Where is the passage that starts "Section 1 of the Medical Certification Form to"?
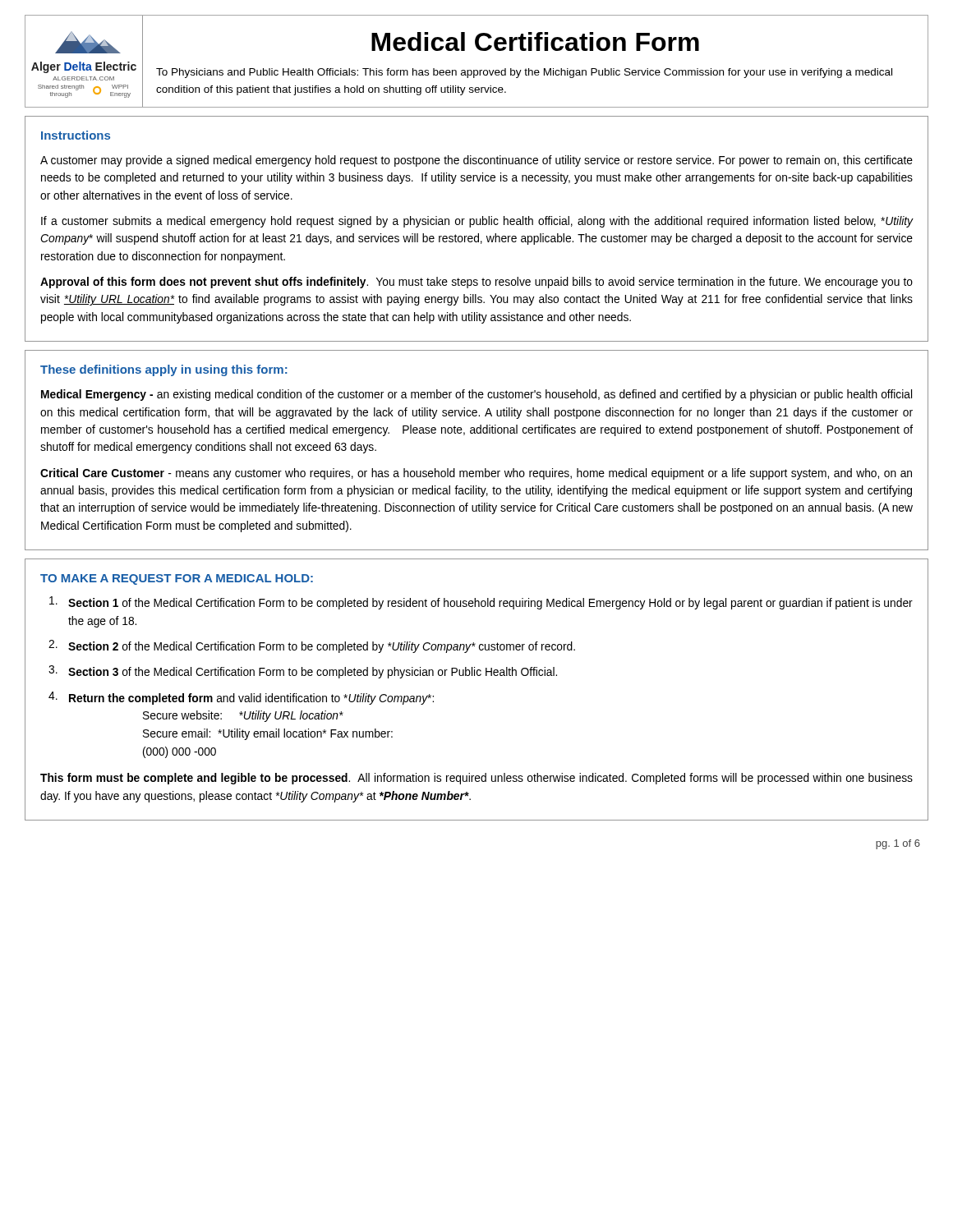 pyautogui.click(x=481, y=612)
